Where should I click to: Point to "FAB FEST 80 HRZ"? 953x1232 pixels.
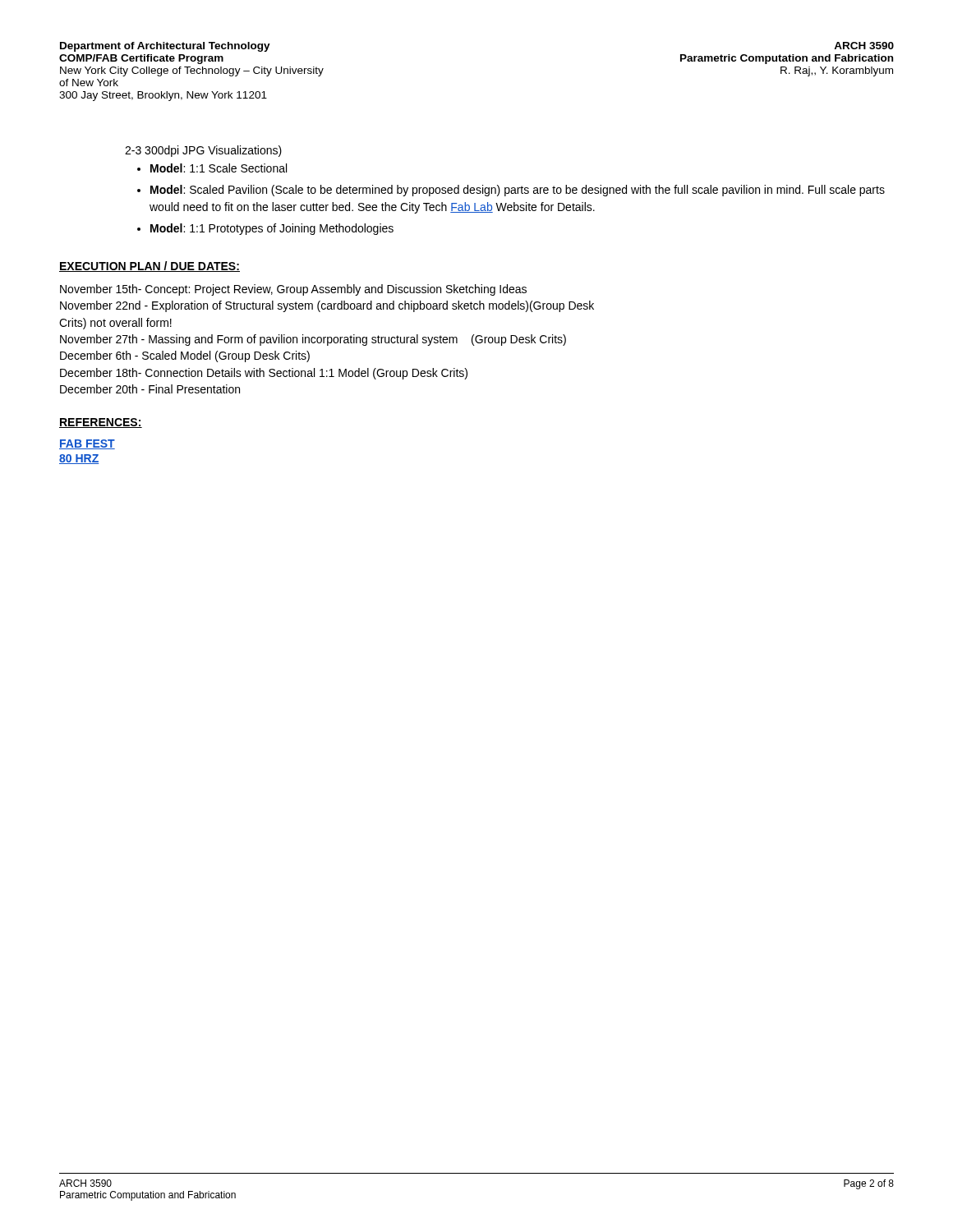pos(87,444)
